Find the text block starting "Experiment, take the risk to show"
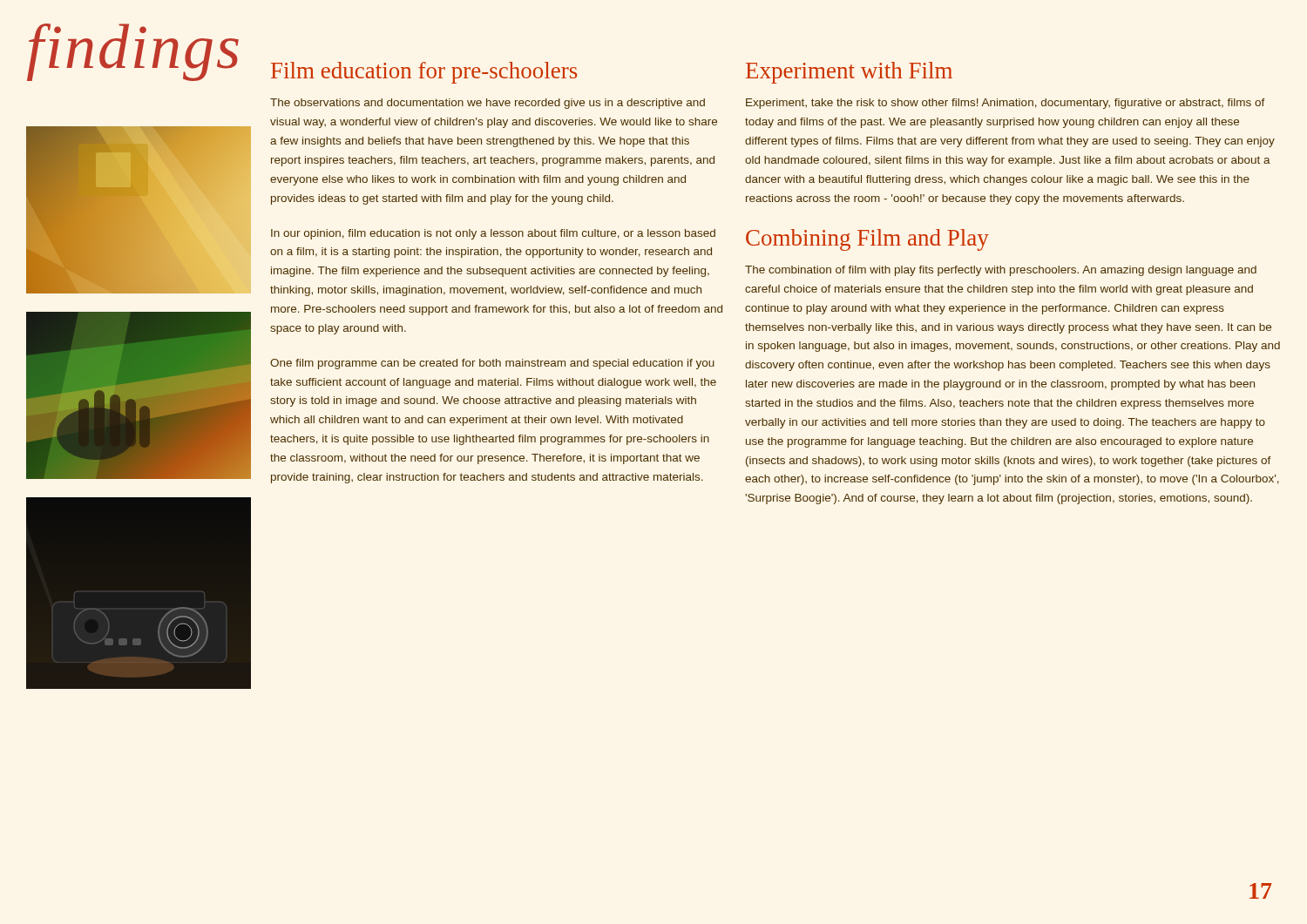Screen dimensions: 924x1307 point(1010,150)
